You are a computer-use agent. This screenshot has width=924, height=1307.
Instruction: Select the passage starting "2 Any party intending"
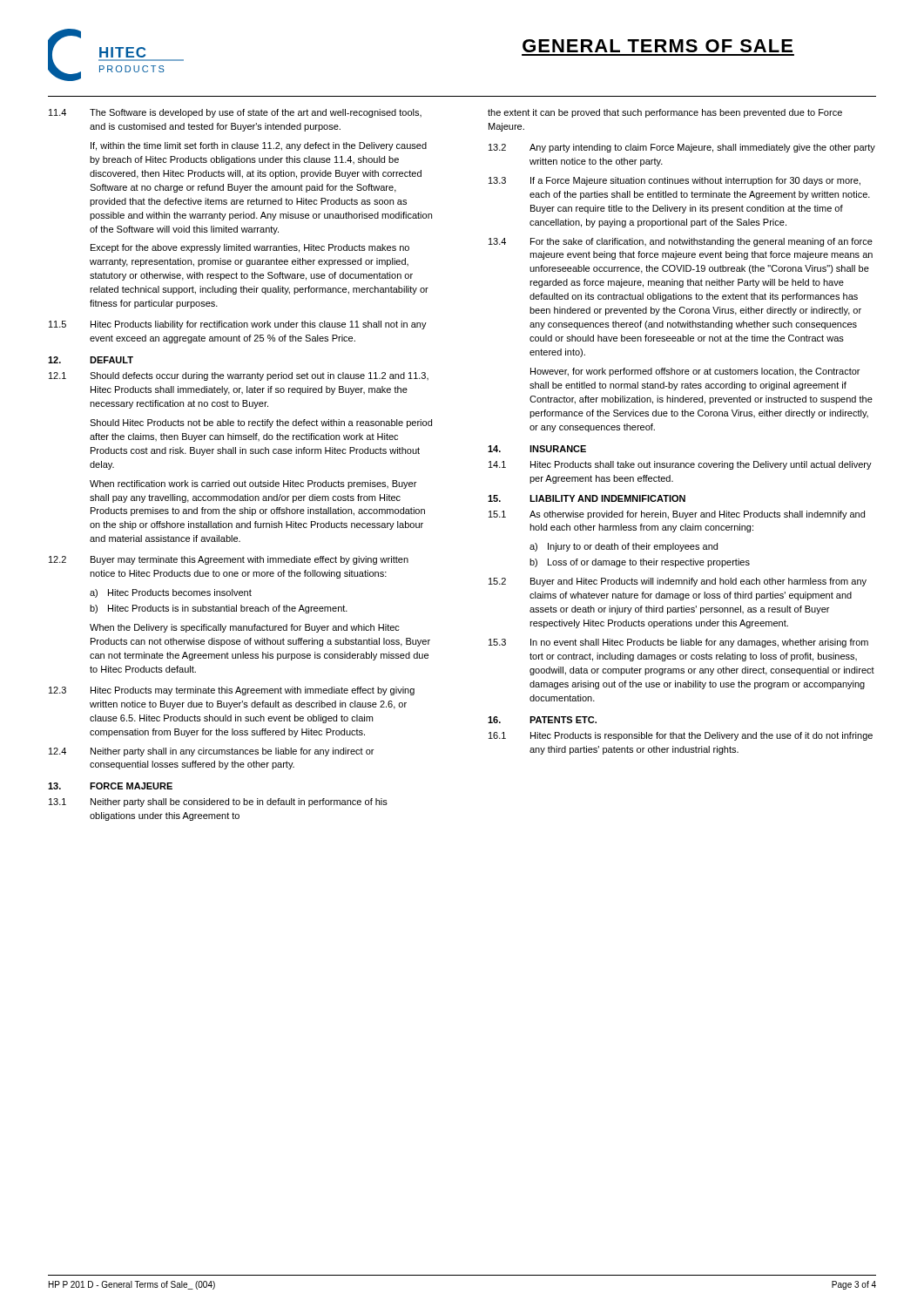[x=681, y=155]
